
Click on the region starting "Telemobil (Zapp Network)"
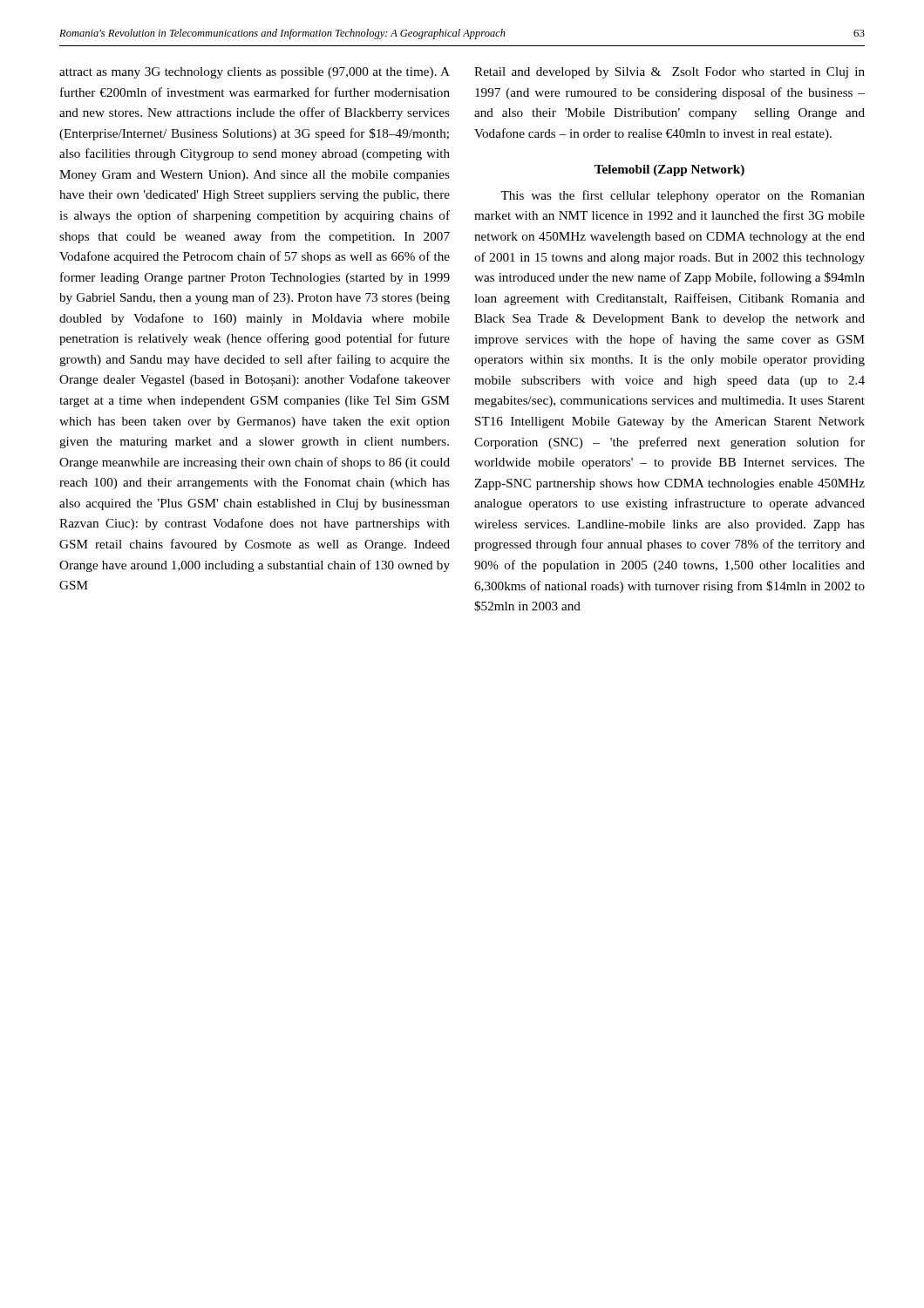click(x=669, y=169)
